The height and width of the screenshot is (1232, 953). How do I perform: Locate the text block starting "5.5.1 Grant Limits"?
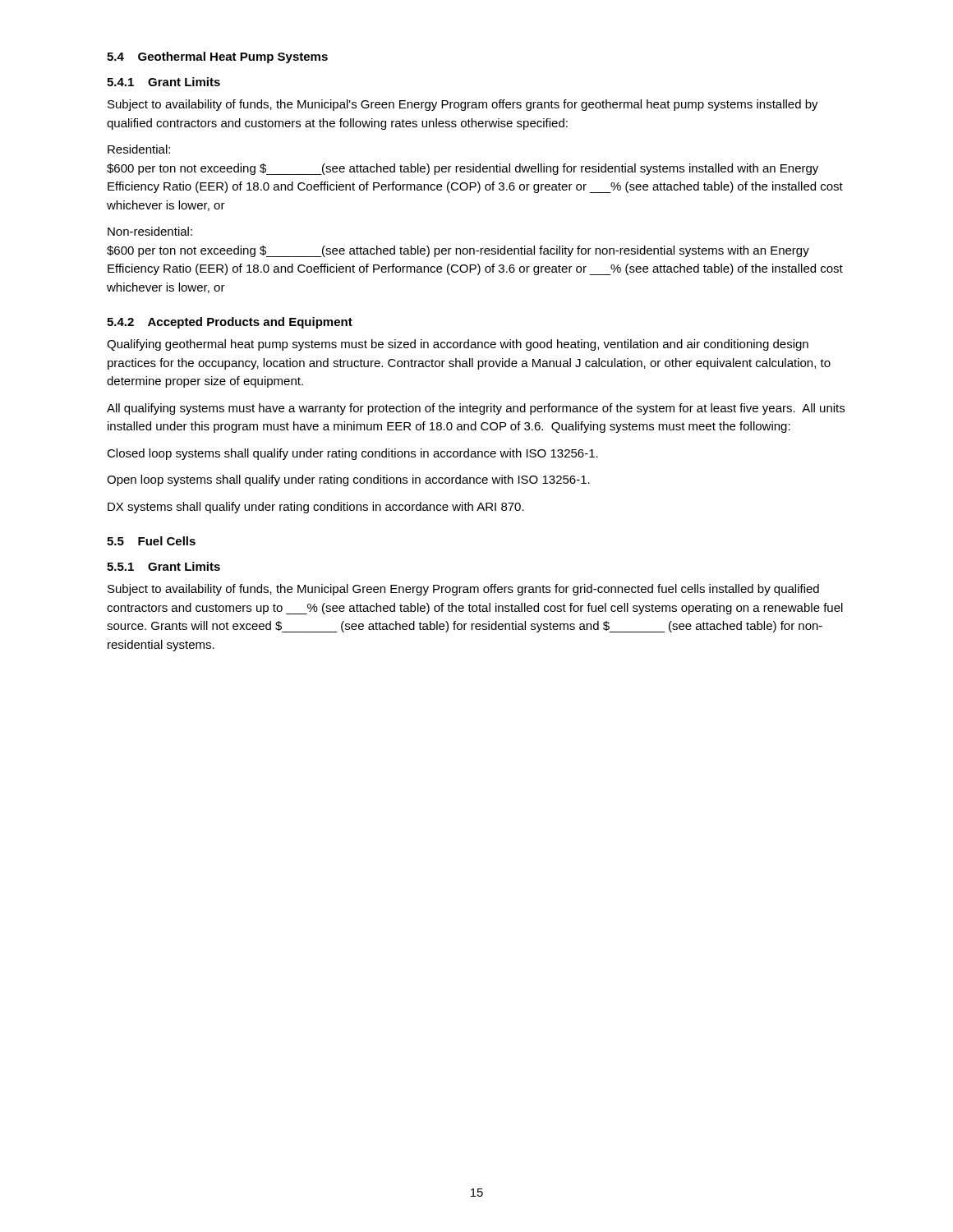click(x=164, y=566)
